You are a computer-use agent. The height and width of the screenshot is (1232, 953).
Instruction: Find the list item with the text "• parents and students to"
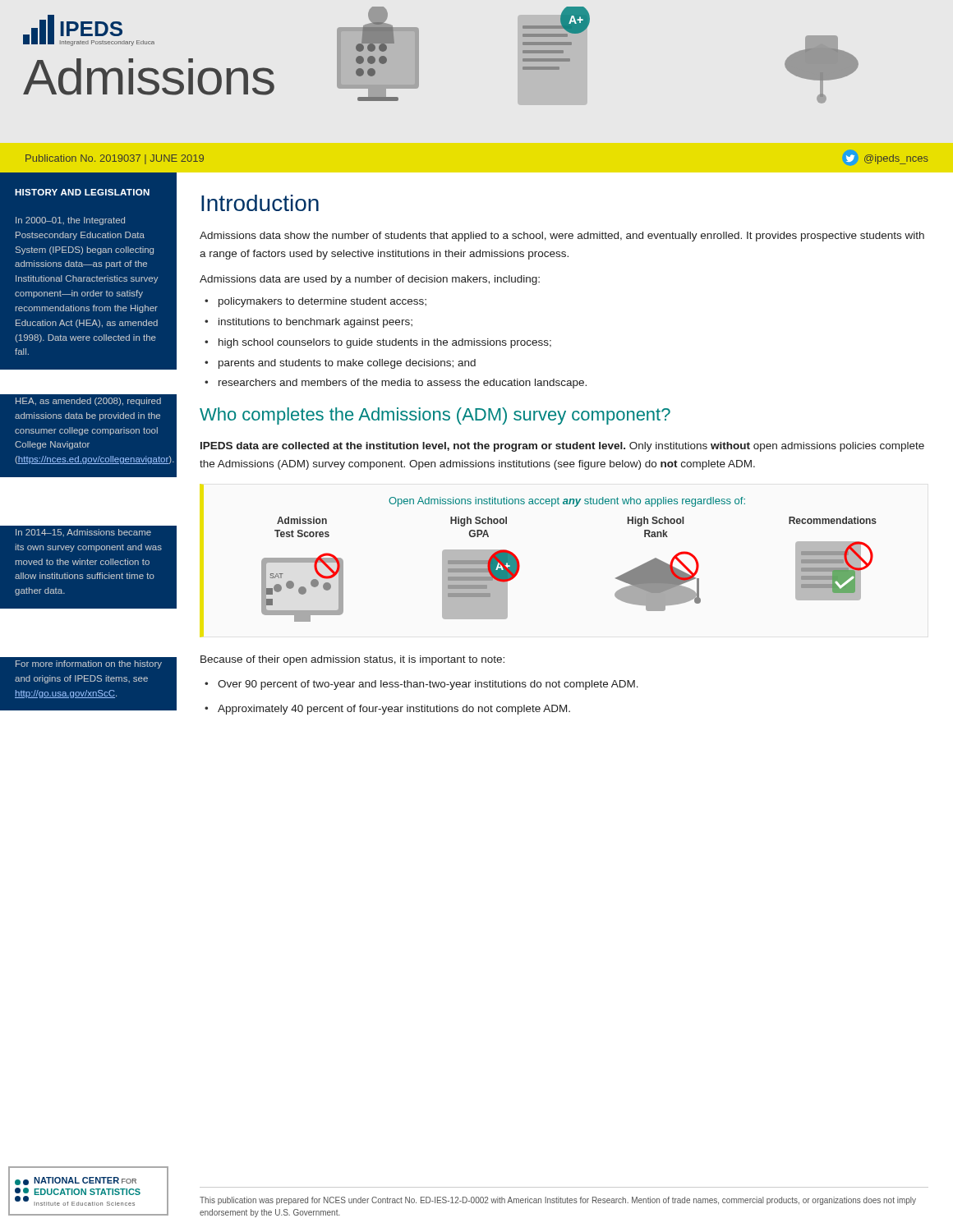coord(340,363)
